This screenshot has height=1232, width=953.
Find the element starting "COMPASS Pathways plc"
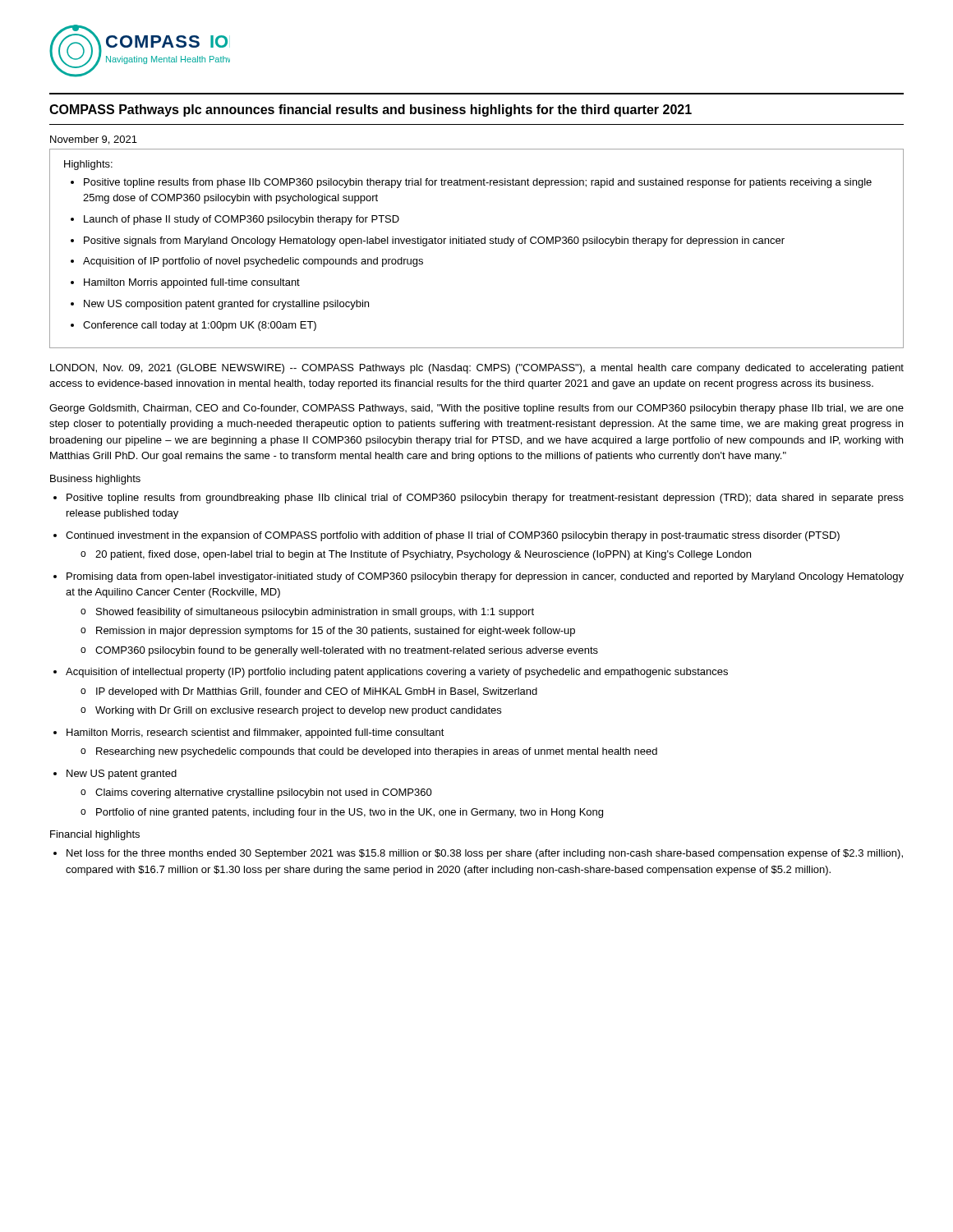click(371, 110)
